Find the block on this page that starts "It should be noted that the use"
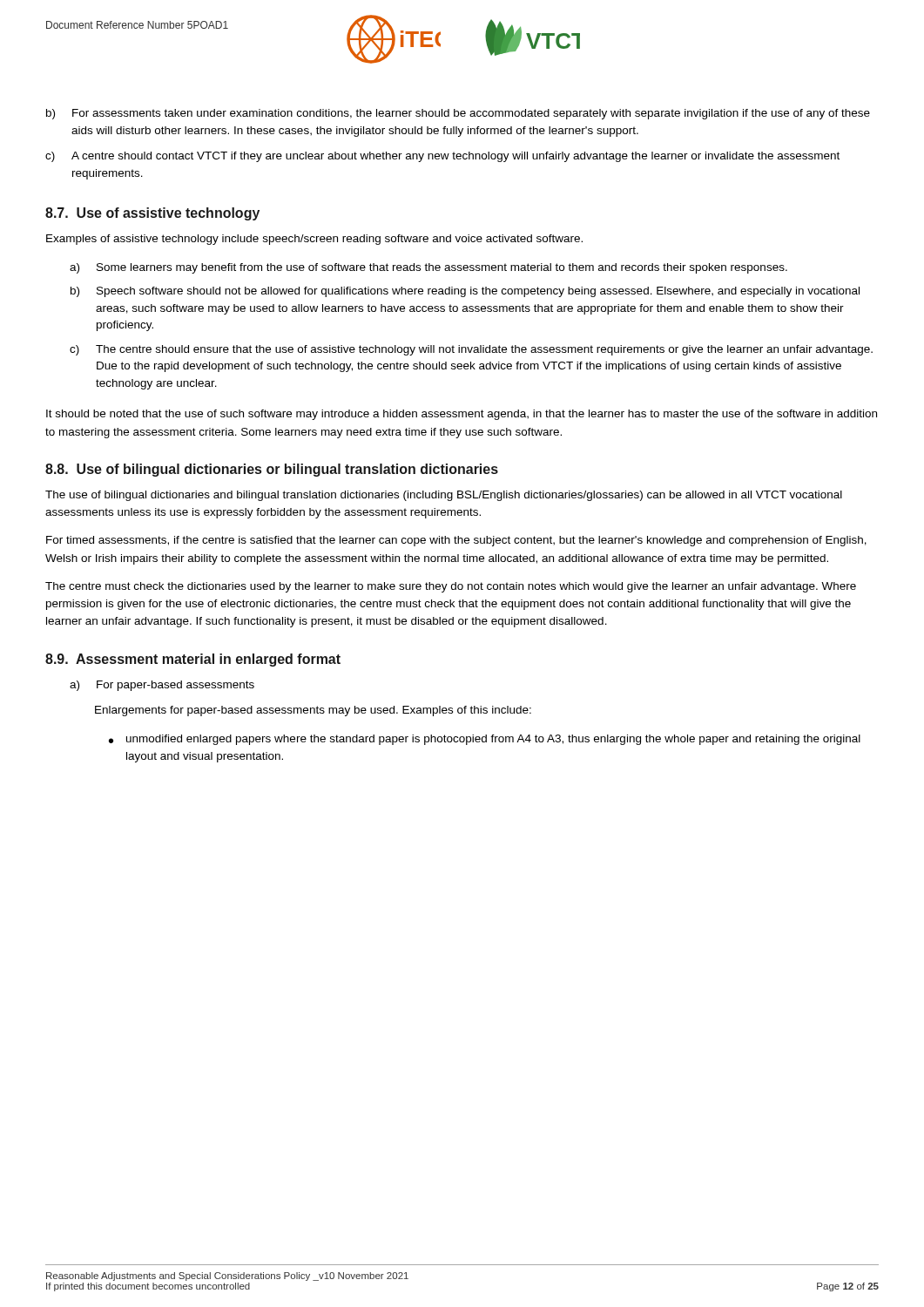Screen dimensions: 1307x924 (x=462, y=423)
